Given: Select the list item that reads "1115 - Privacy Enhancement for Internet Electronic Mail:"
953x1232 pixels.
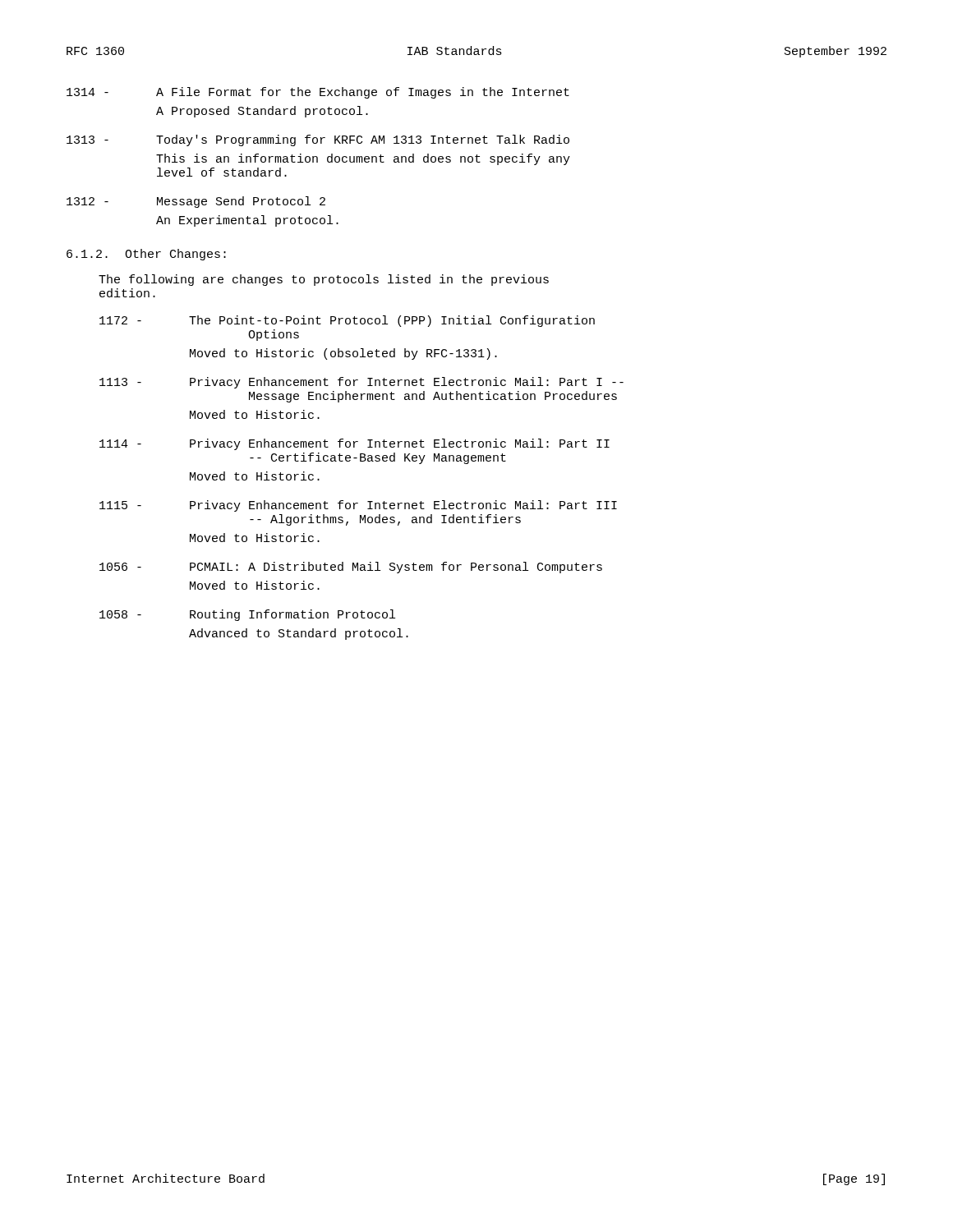Looking at the screenshot, I should point(493,523).
